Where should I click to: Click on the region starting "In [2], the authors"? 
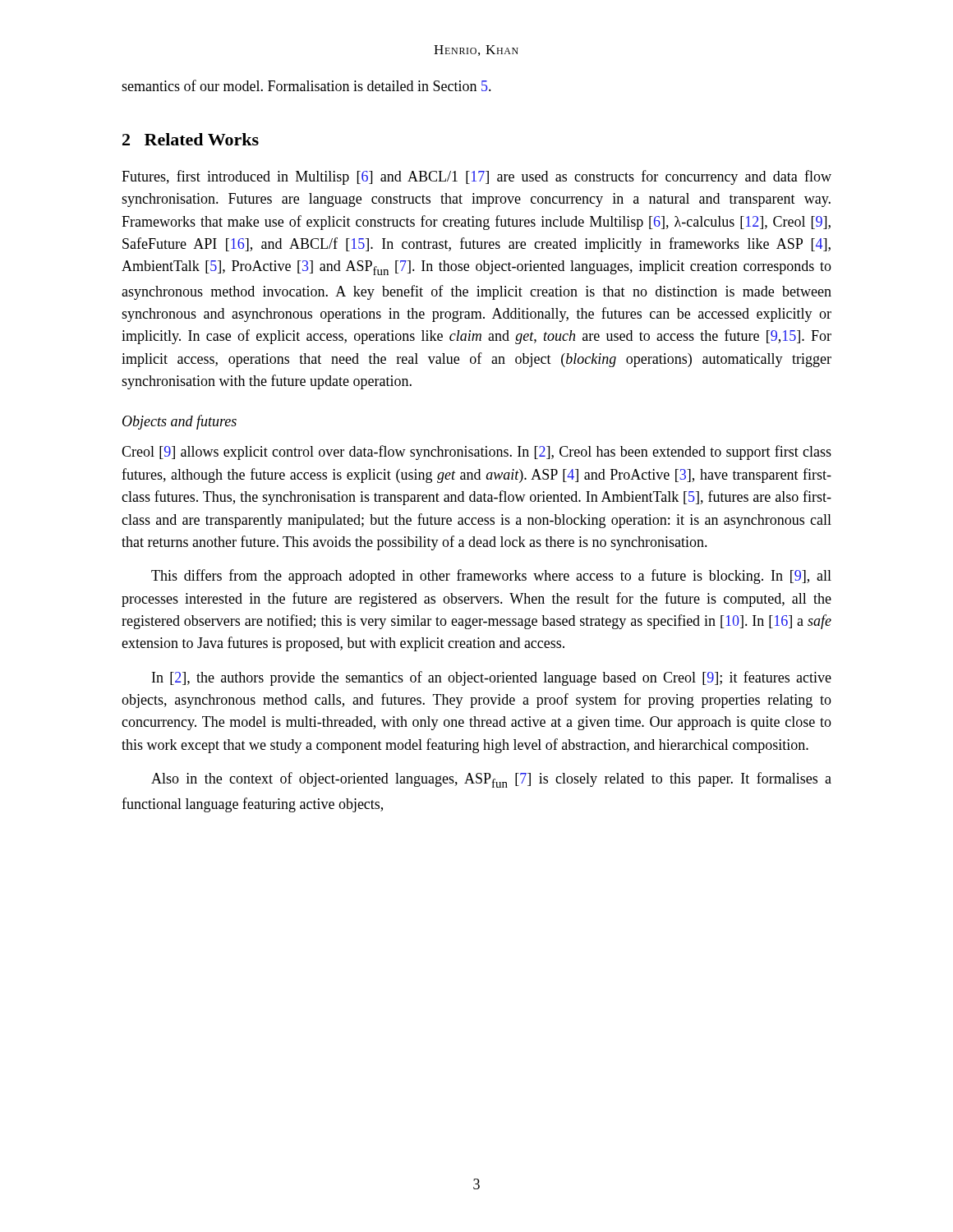point(476,711)
